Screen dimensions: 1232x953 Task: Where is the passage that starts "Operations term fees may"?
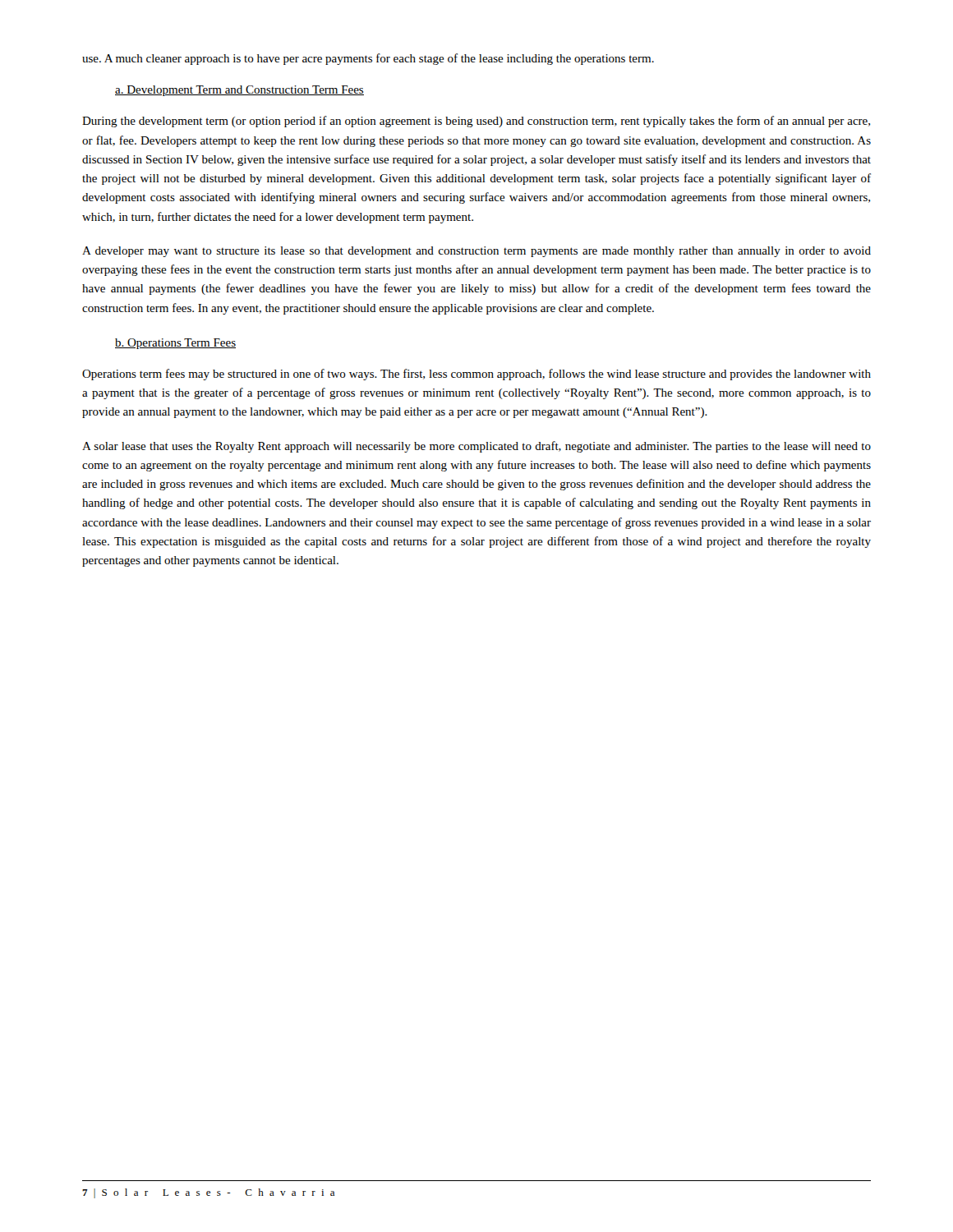click(x=476, y=393)
